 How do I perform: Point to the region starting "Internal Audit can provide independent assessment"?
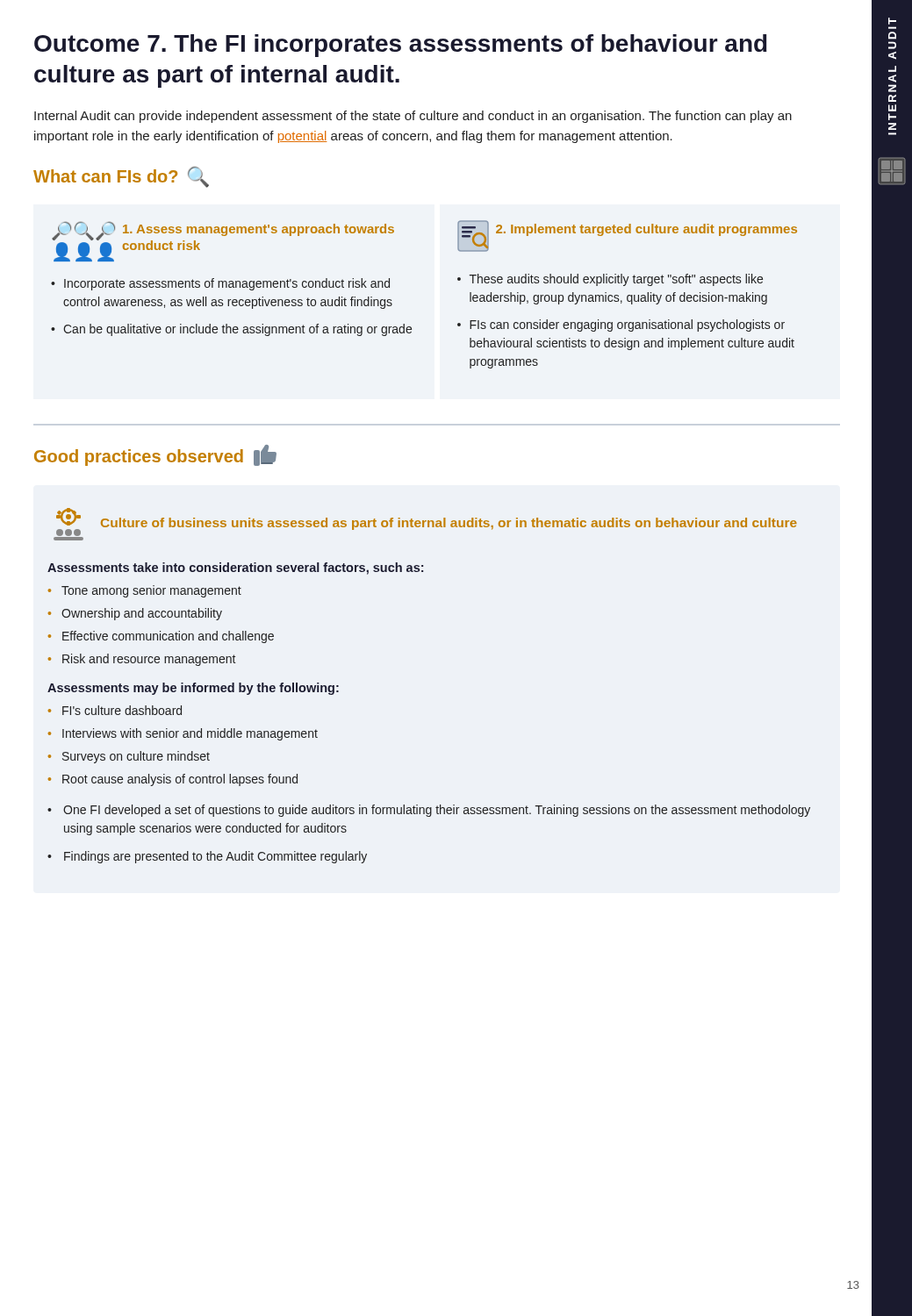point(413,126)
